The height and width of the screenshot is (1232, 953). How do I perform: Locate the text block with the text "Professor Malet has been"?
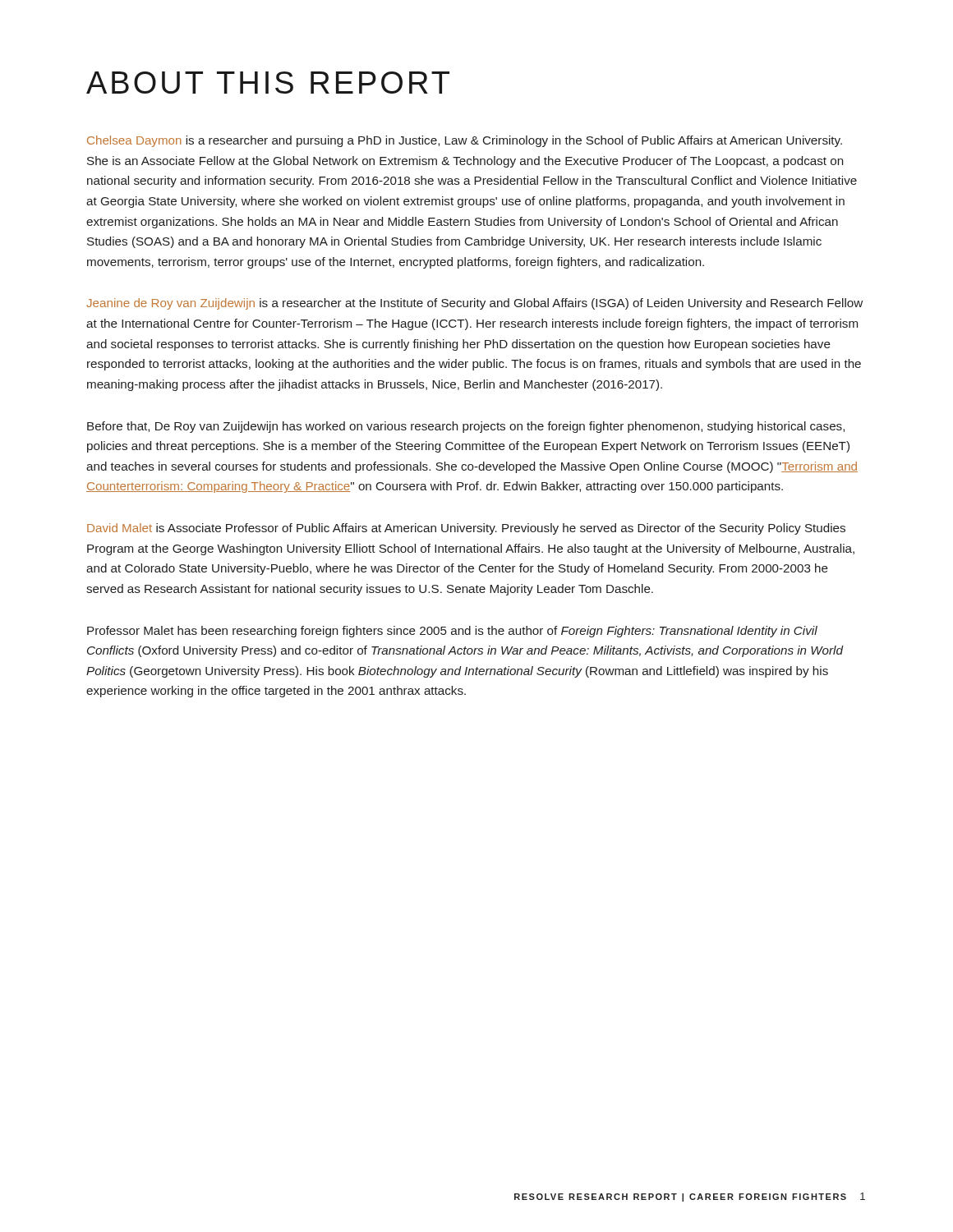[x=465, y=660]
